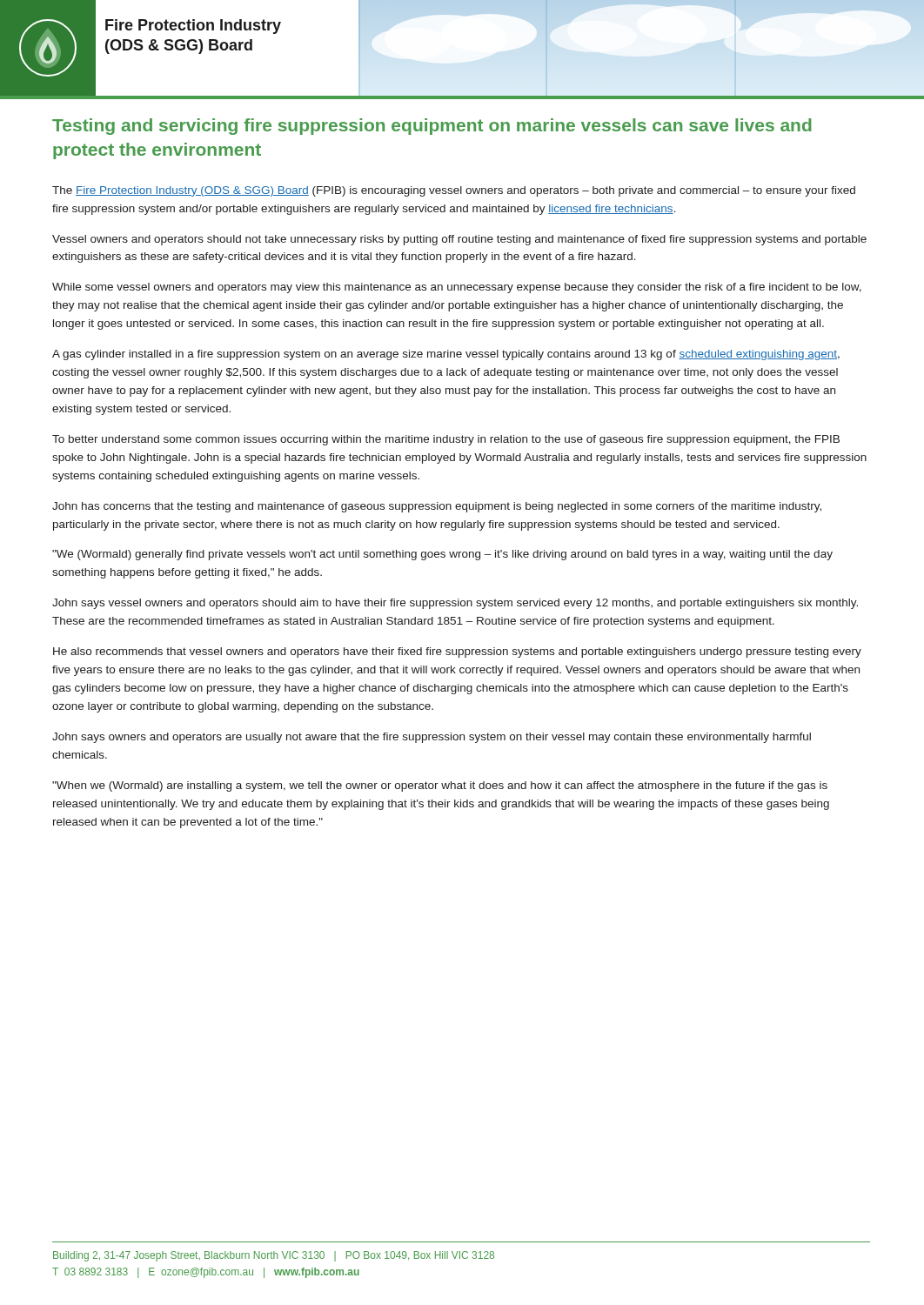The image size is (924, 1305).
Task: Navigate to the text starting "He also recommends that vessel owners"
Action: click(x=457, y=679)
